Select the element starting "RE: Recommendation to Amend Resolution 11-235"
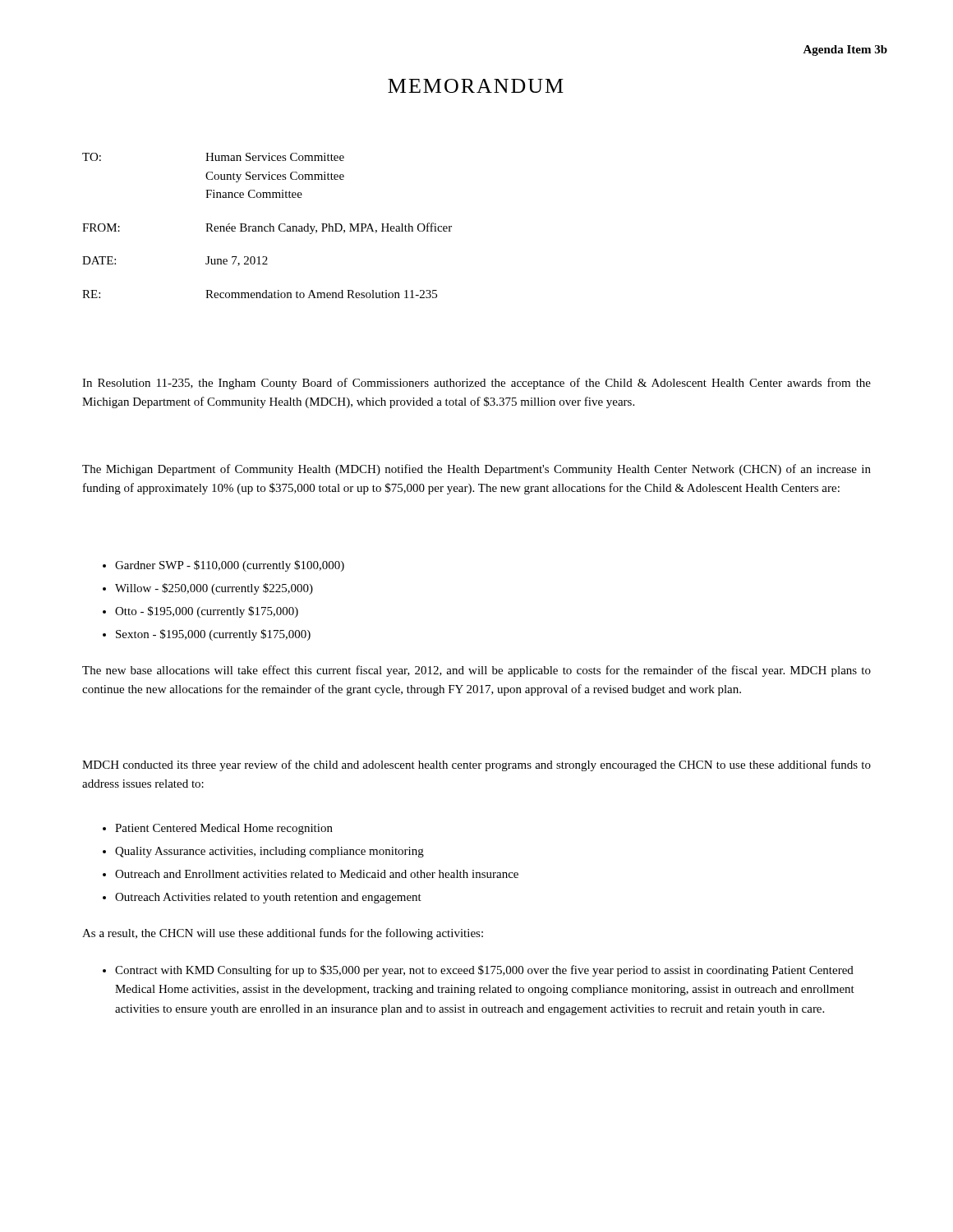 point(260,294)
